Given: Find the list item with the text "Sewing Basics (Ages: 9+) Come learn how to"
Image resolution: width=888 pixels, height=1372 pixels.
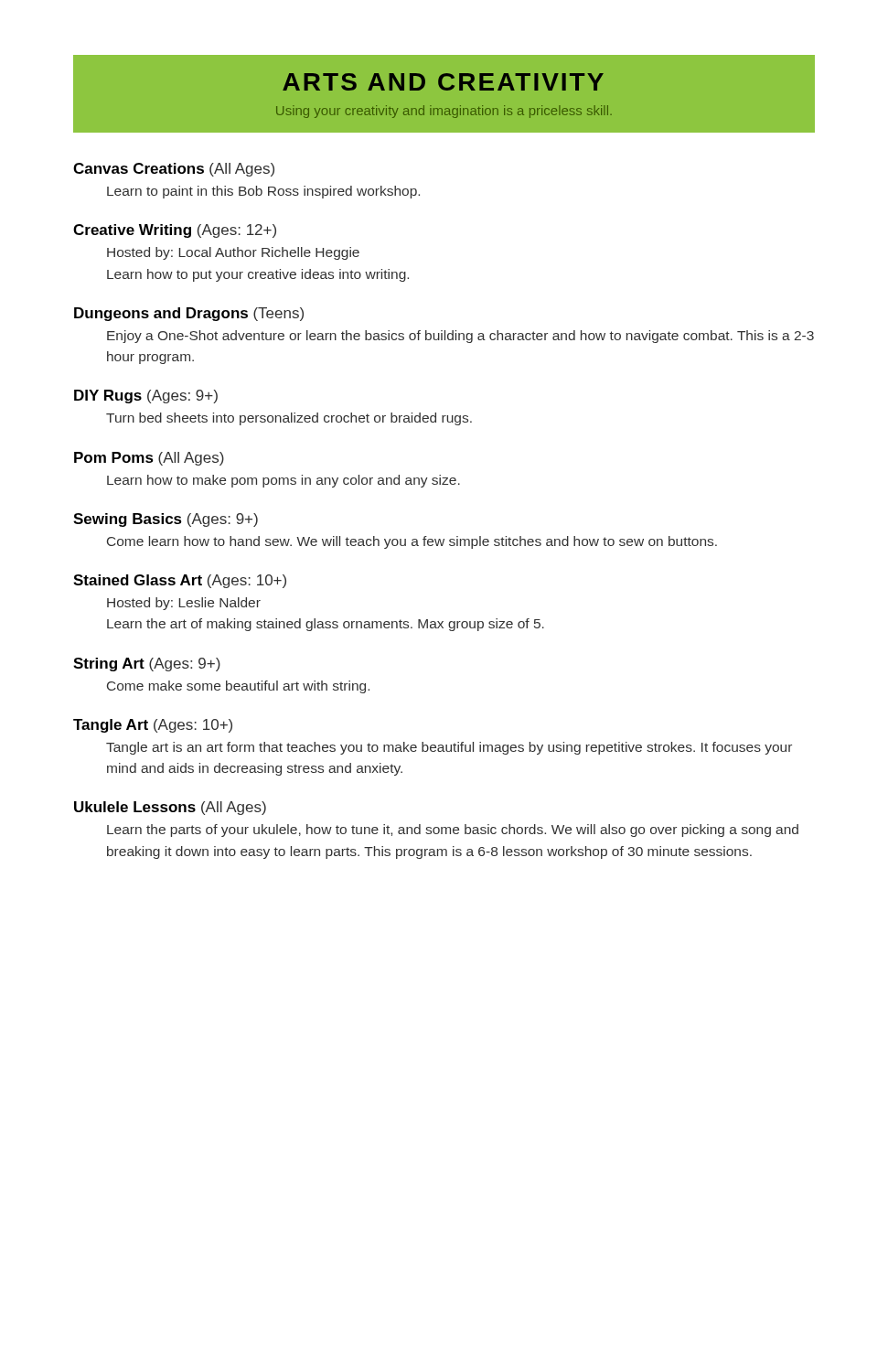Looking at the screenshot, I should [x=444, y=531].
